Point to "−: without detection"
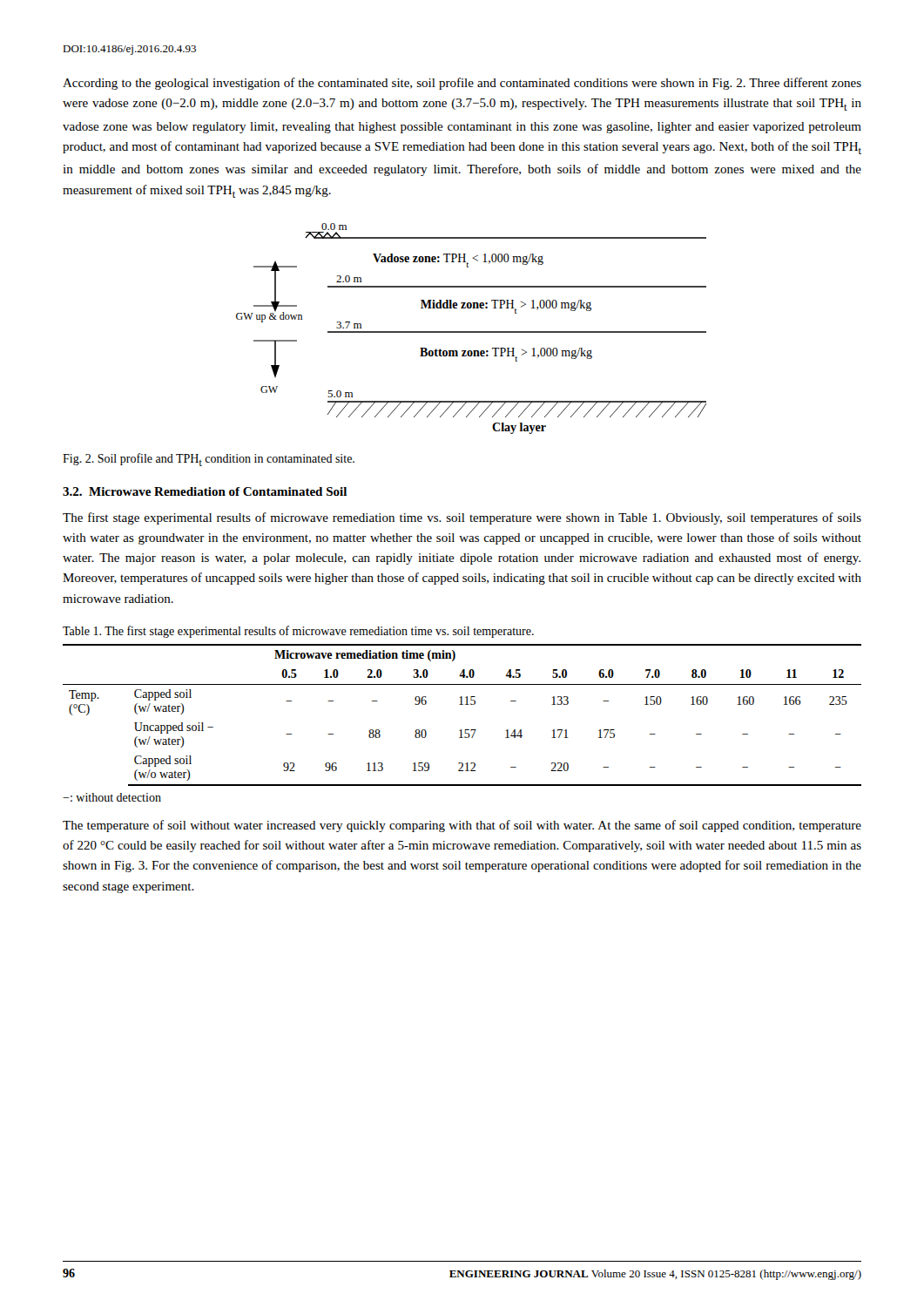Viewport: 924px width, 1307px height. click(112, 798)
